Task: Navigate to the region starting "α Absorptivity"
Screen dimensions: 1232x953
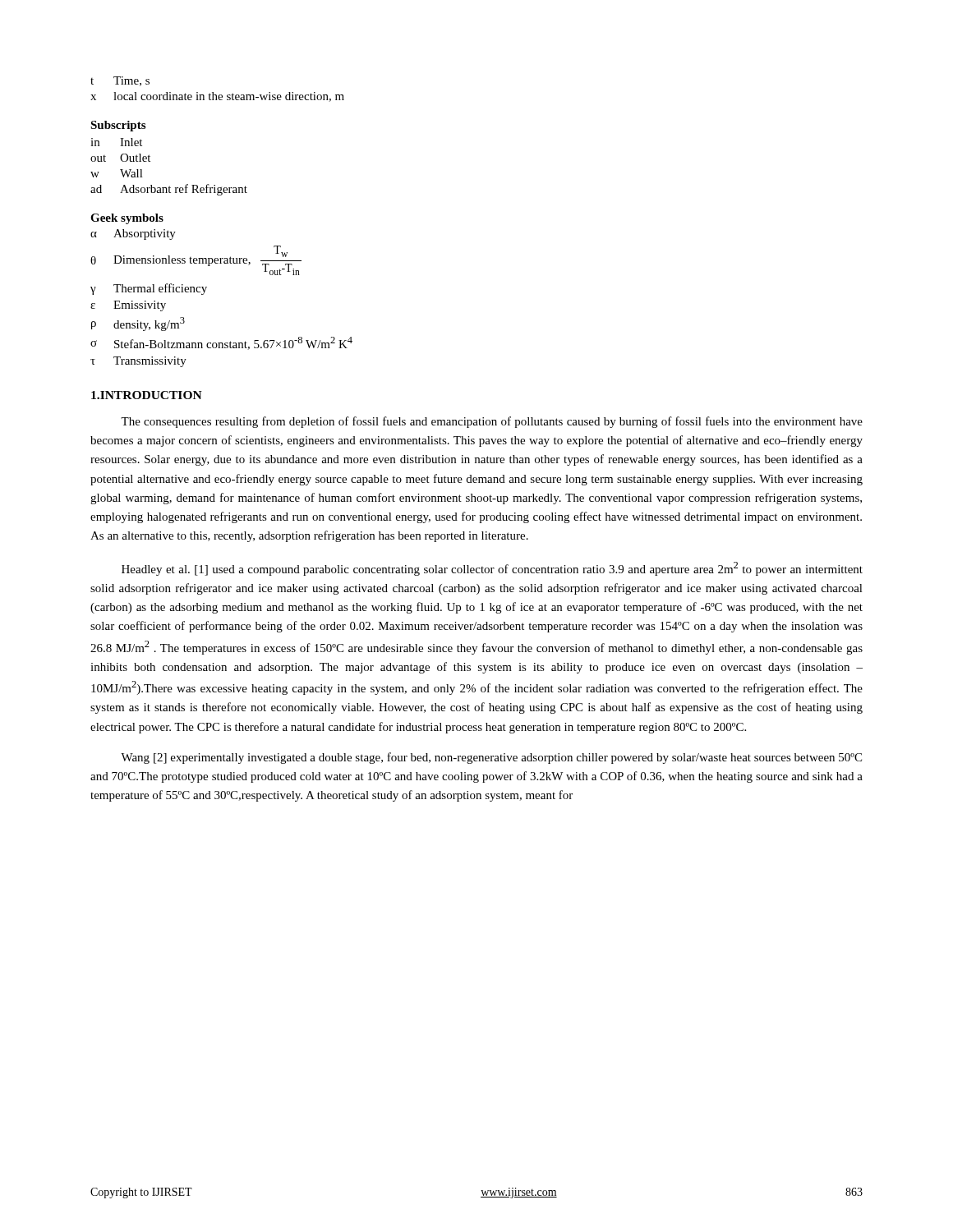Action: pyautogui.click(x=133, y=234)
